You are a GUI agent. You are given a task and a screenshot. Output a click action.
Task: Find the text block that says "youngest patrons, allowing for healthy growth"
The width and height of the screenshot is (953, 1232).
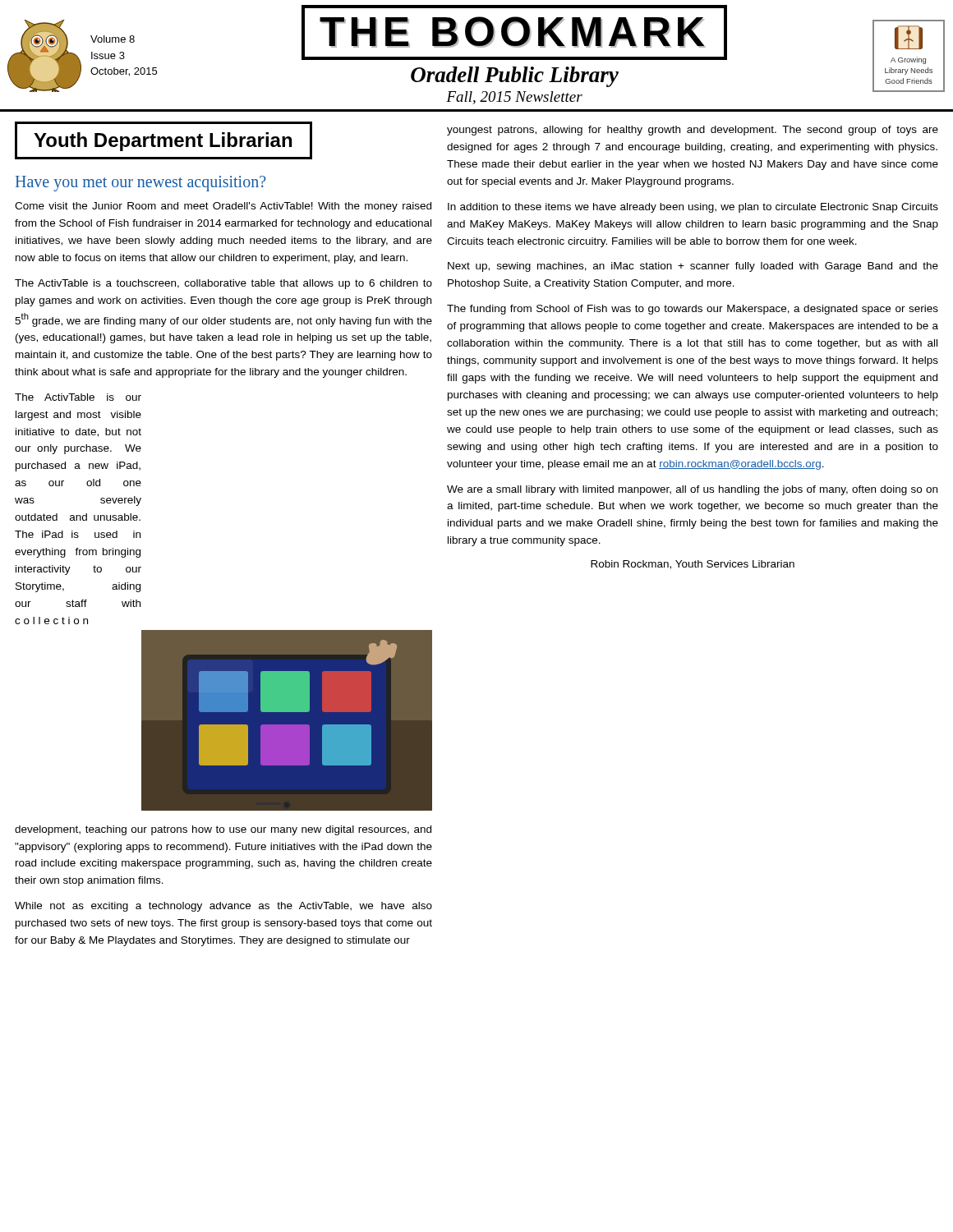693,155
